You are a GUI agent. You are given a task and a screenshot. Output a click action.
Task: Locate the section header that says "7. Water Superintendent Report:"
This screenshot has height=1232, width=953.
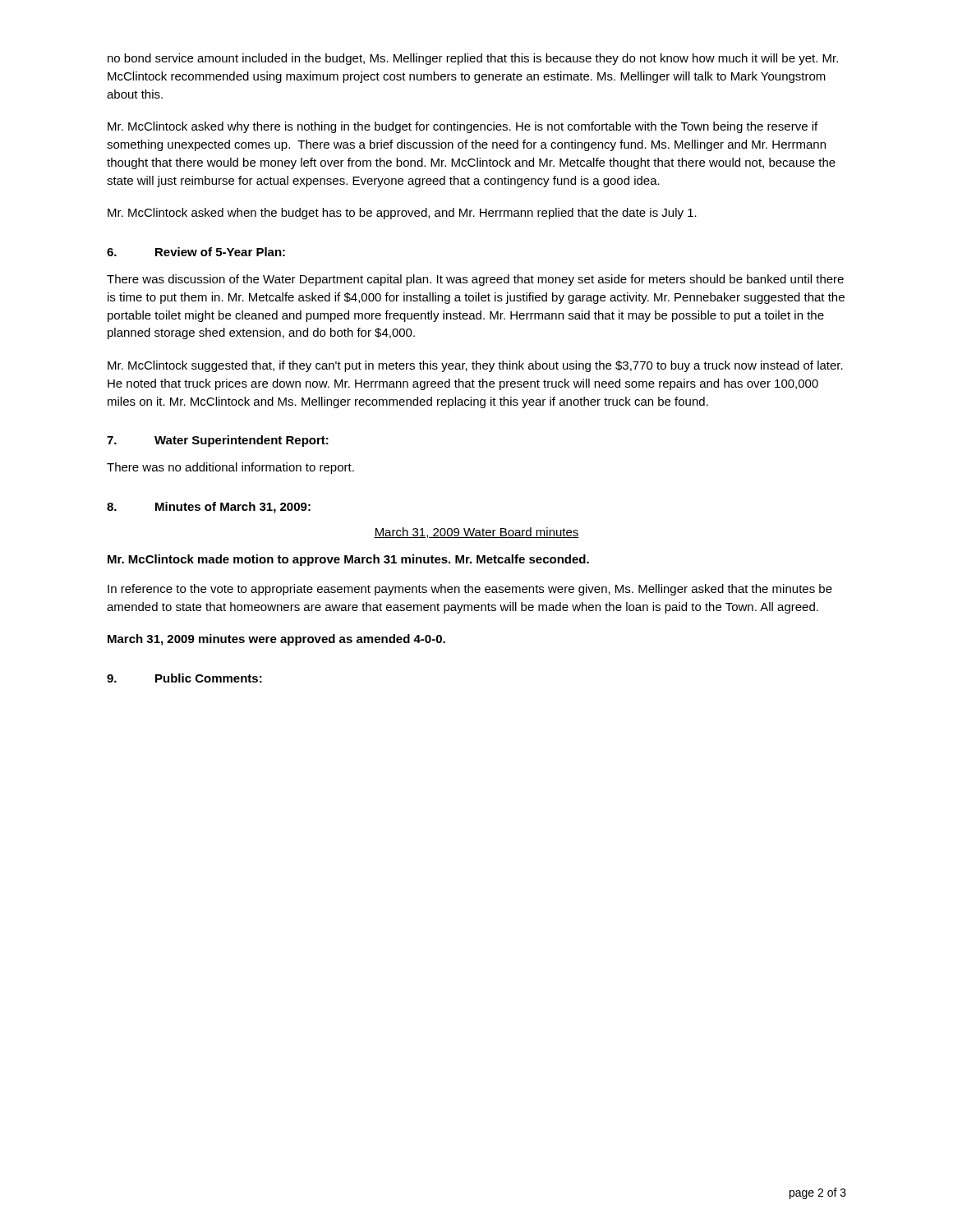coord(218,440)
